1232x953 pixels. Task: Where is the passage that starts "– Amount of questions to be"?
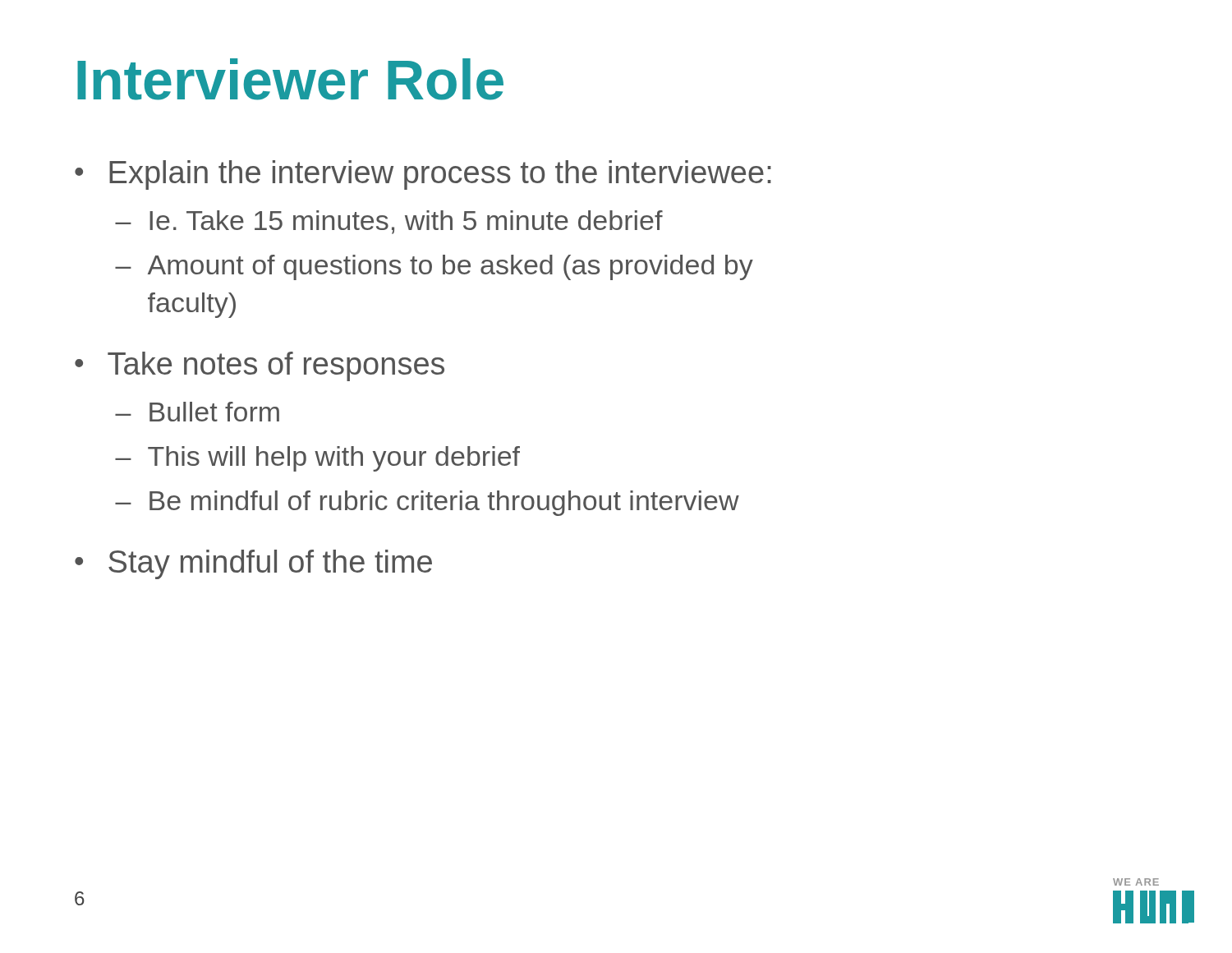tap(434, 284)
